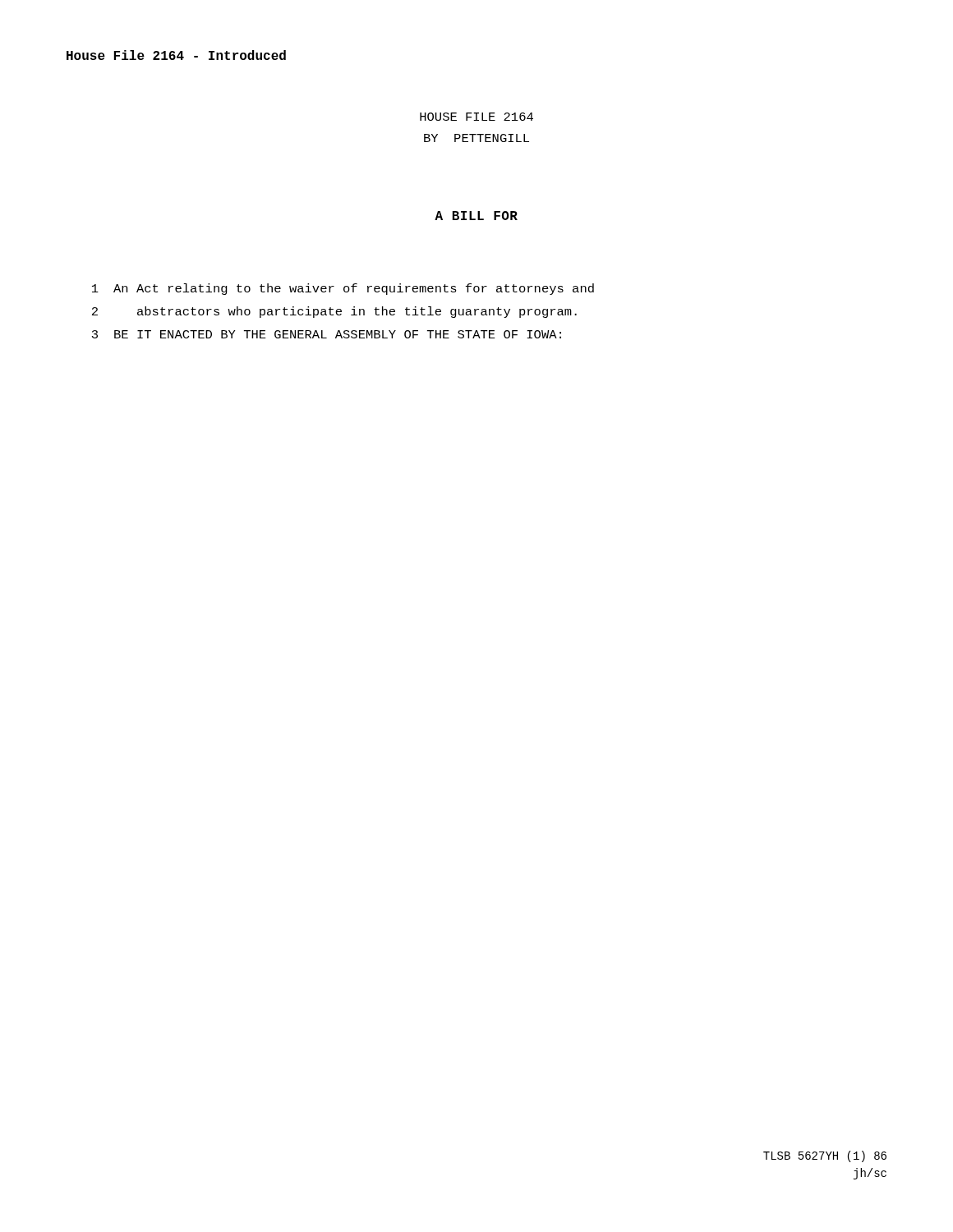Locate the element starting "HOUSE FILE 2164 BY PETTENGILL"
Screen dimensions: 1232x953
click(476, 128)
